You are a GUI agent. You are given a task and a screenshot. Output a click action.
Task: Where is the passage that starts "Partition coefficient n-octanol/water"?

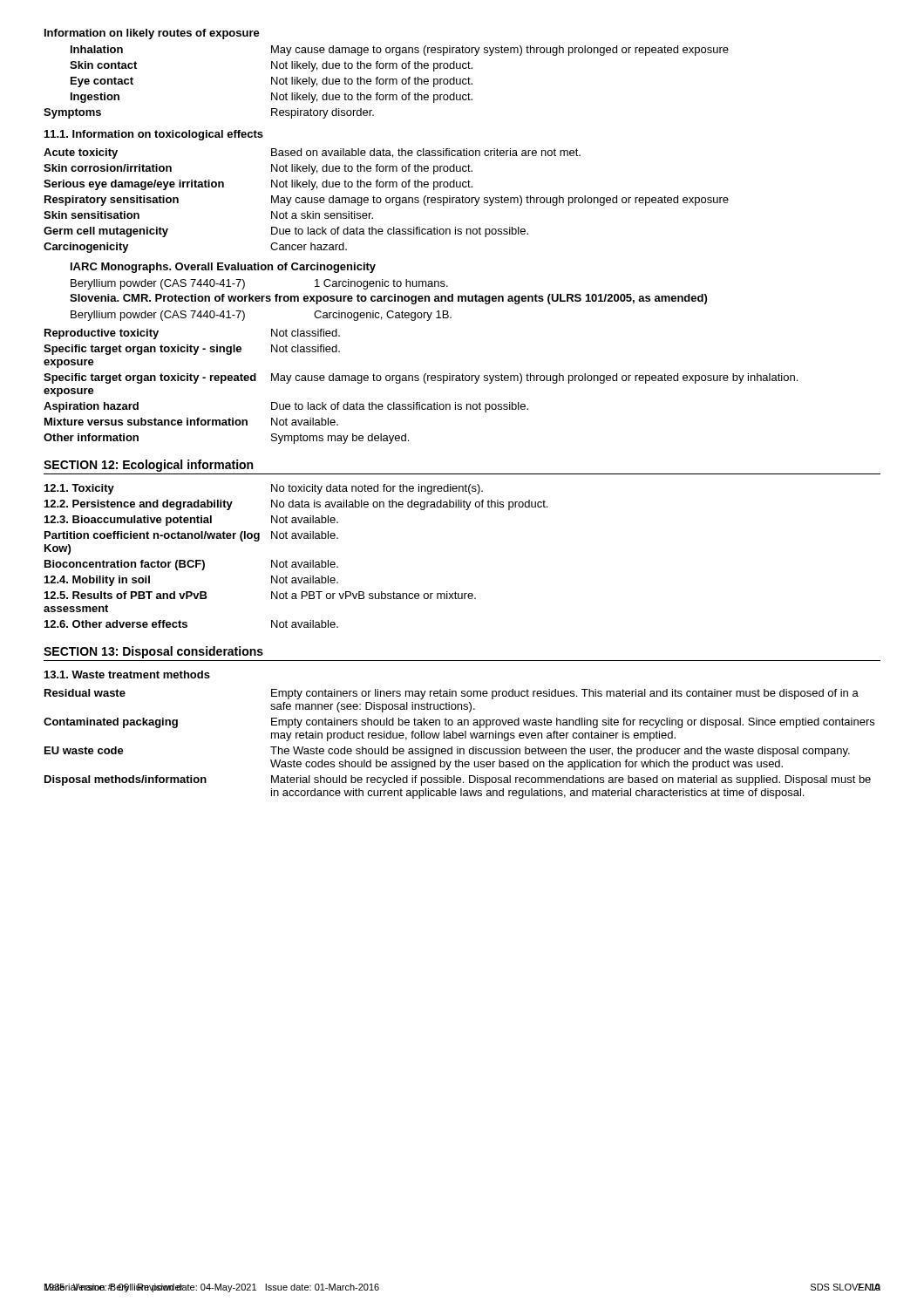(191, 536)
